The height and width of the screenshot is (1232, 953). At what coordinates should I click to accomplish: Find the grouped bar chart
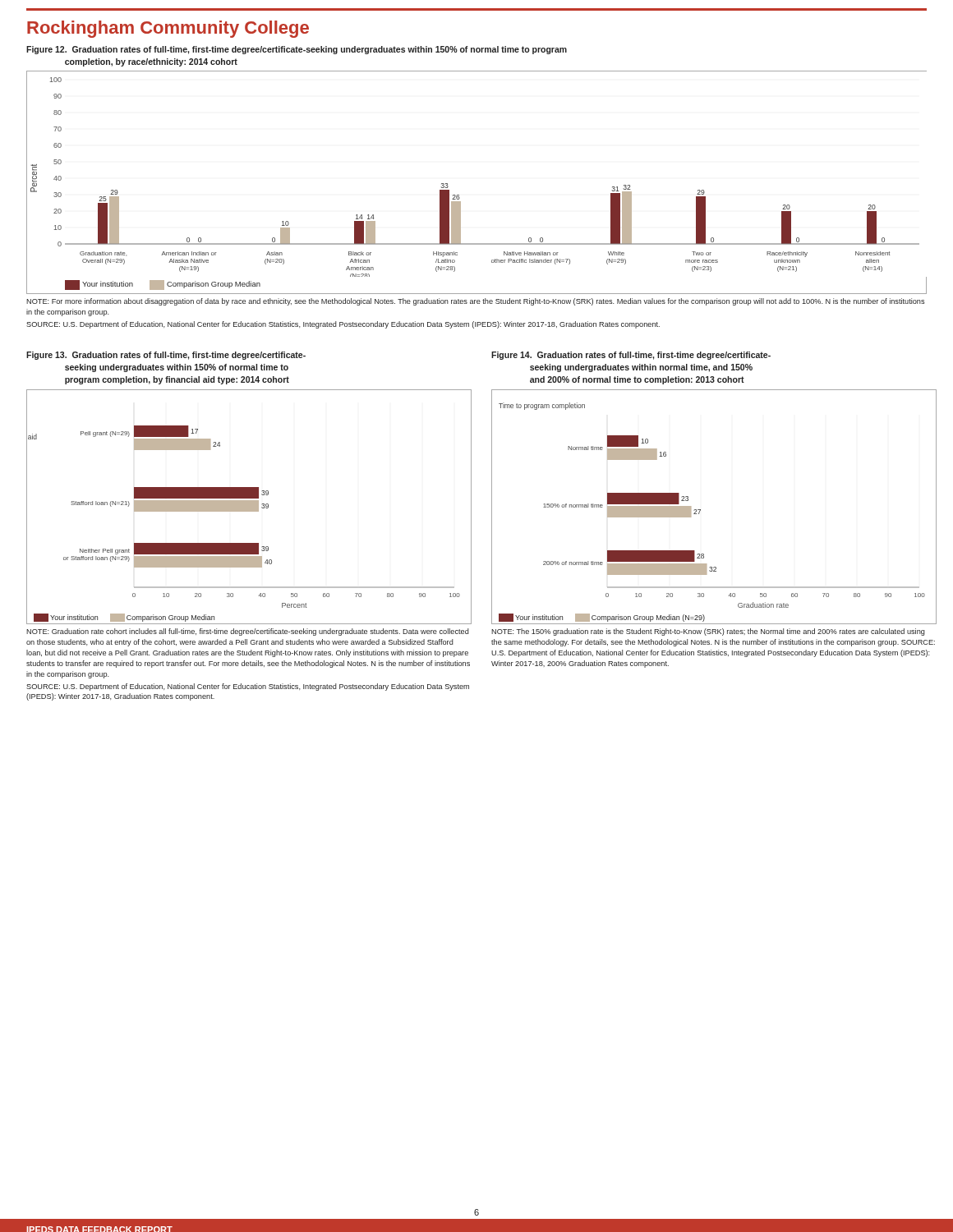click(x=476, y=182)
